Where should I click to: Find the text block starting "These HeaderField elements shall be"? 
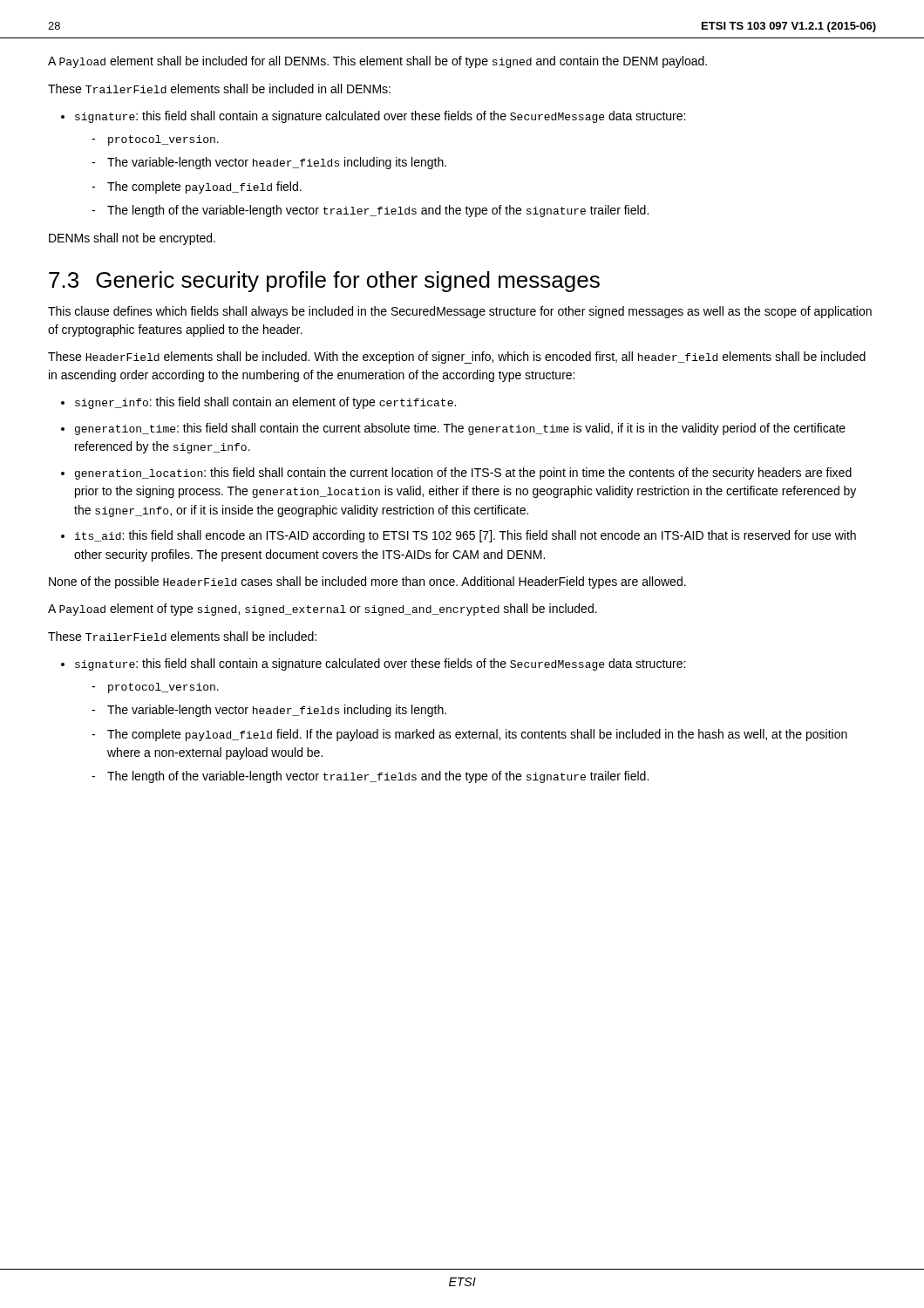(457, 366)
